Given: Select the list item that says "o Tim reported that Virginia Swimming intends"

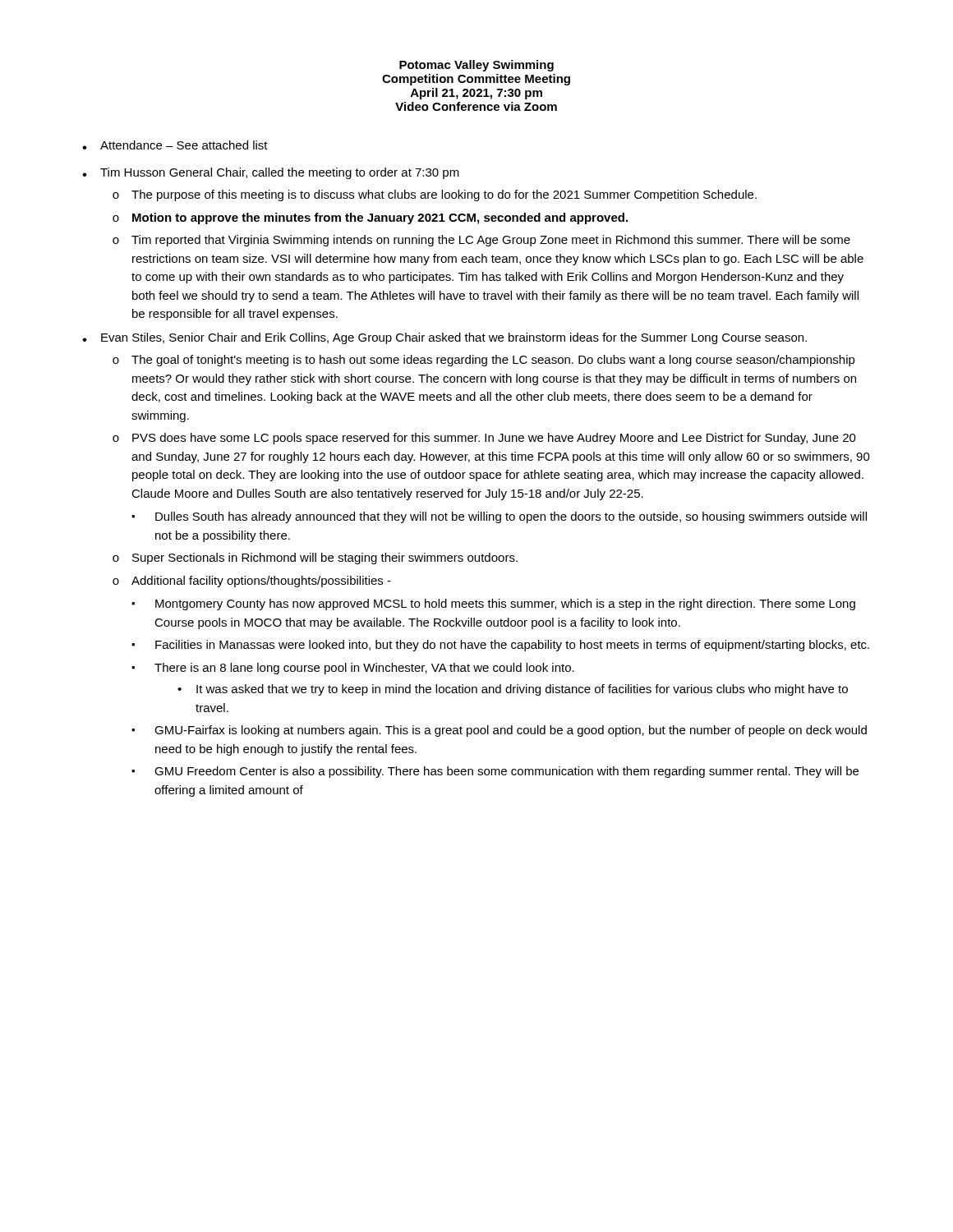Looking at the screenshot, I should click(486, 277).
